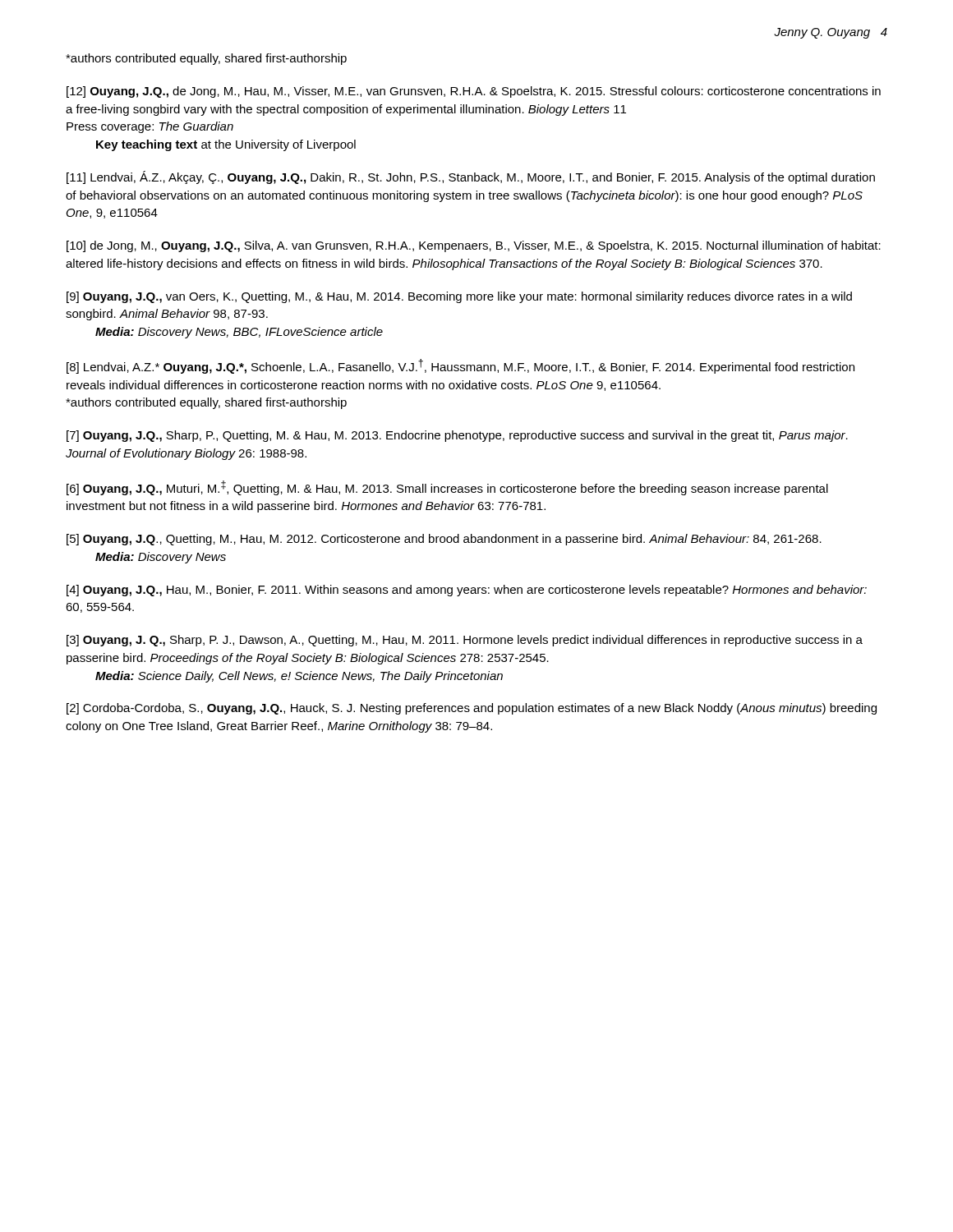Select the text block that says "[4] Ouyang, J.Q., Hau, M., Bonier,"

tap(476, 598)
